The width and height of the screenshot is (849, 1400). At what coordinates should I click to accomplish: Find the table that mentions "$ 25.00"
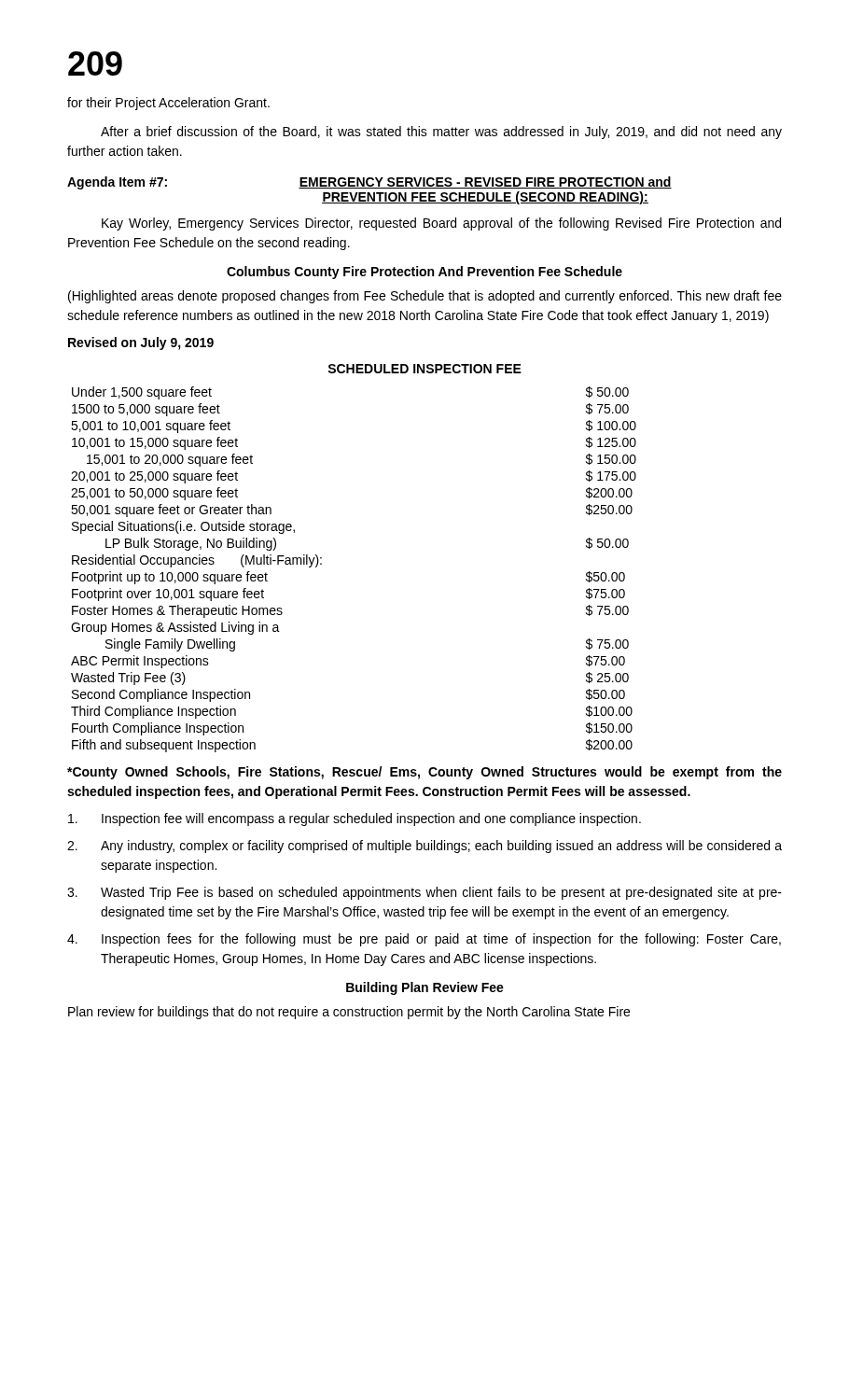(424, 568)
